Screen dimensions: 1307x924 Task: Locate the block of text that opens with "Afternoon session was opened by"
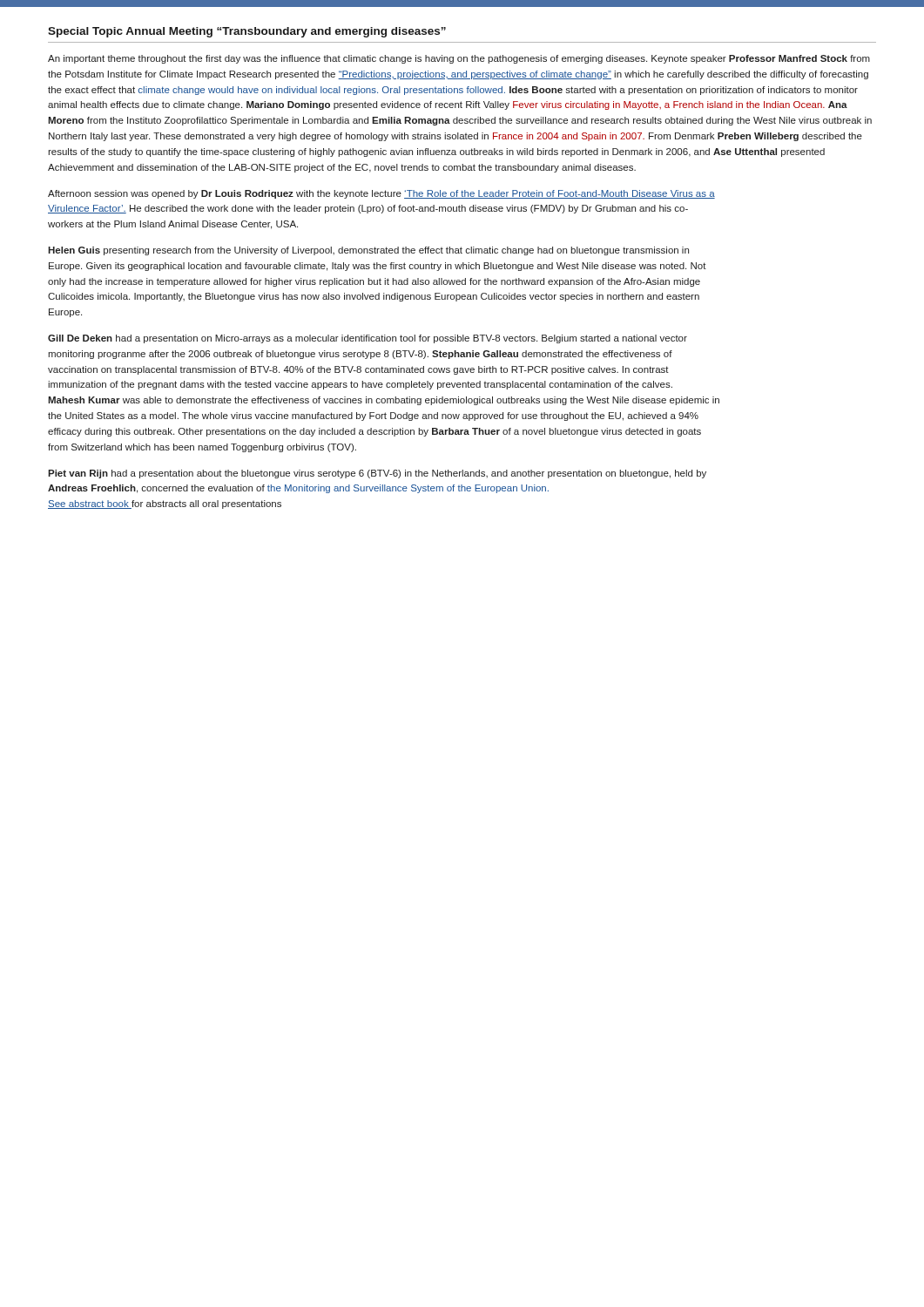coord(381,209)
